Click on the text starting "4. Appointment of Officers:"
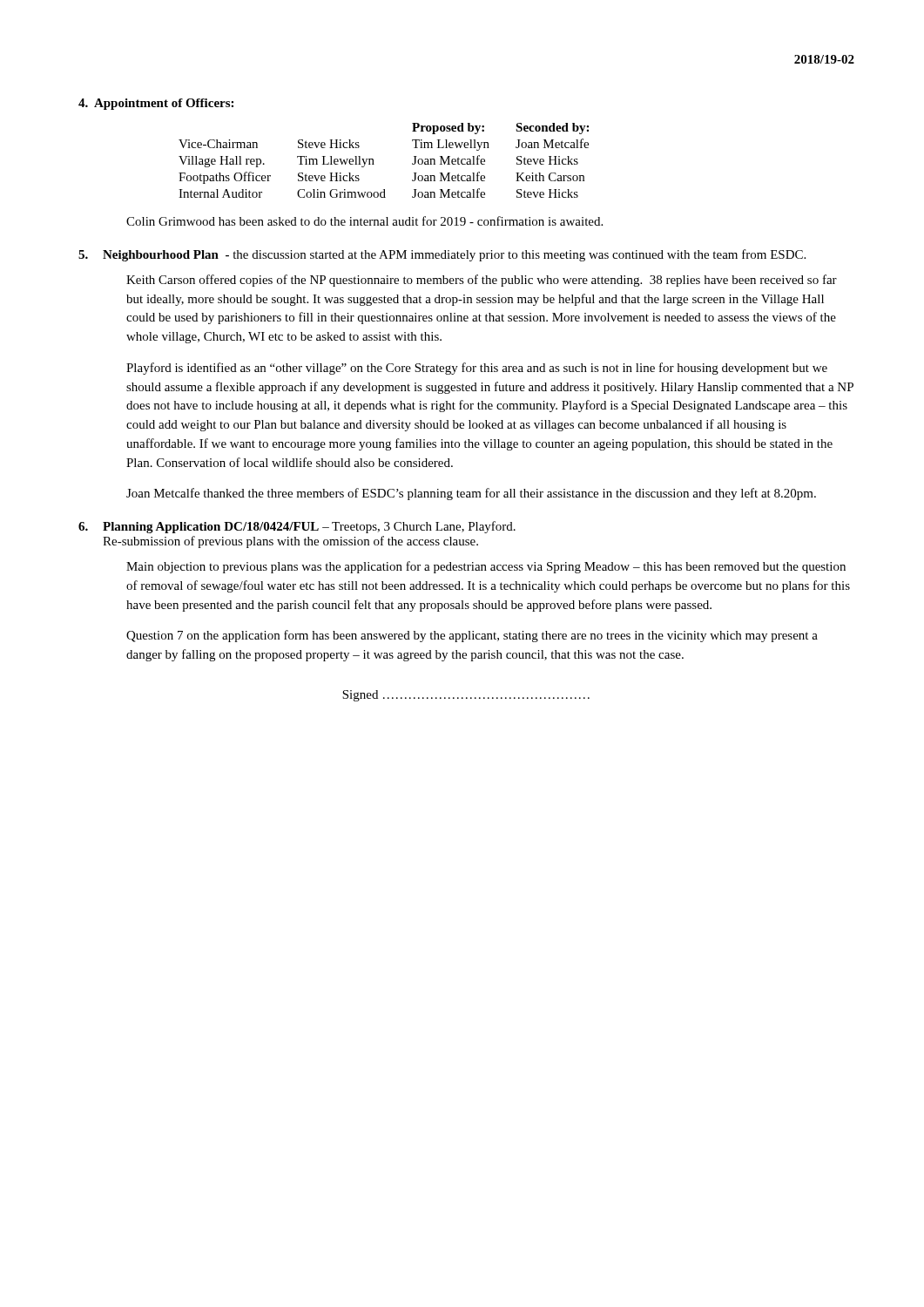Image resolution: width=924 pixels, height=1307 pixels. 157,103
